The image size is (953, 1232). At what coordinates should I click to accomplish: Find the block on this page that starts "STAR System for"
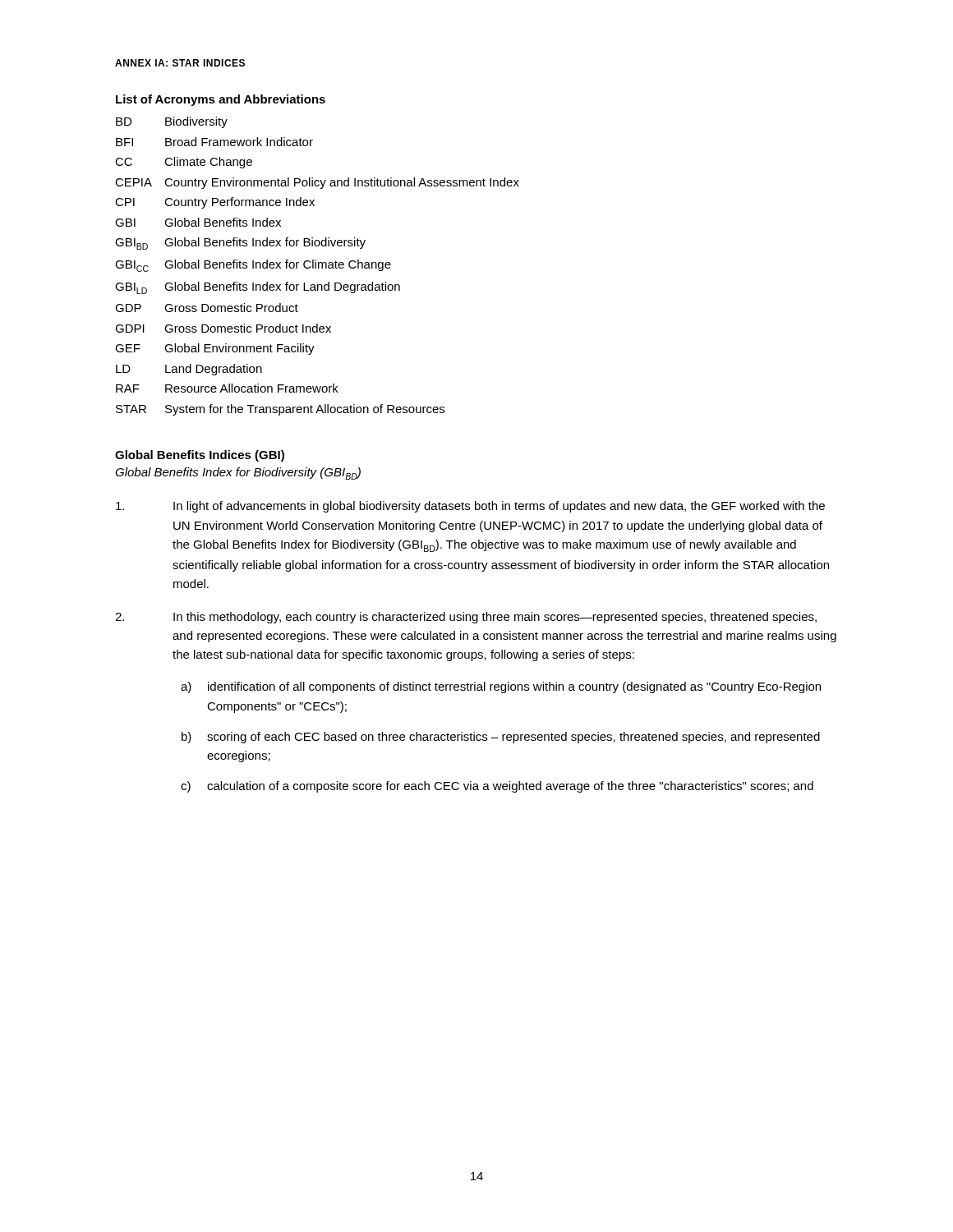point(280,410)
